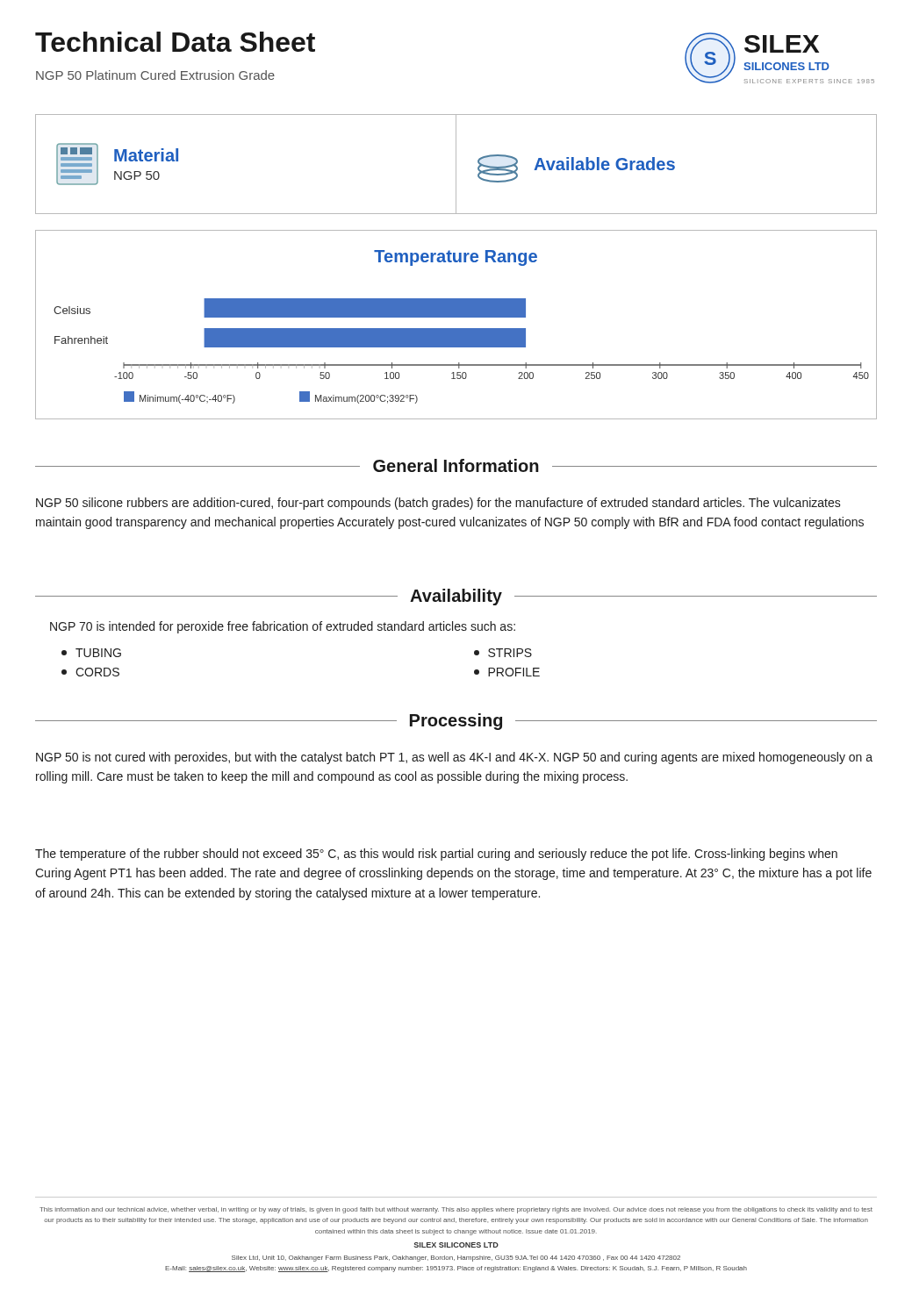Point to the element starting "Technical Data Sheet"

point(175,43)
